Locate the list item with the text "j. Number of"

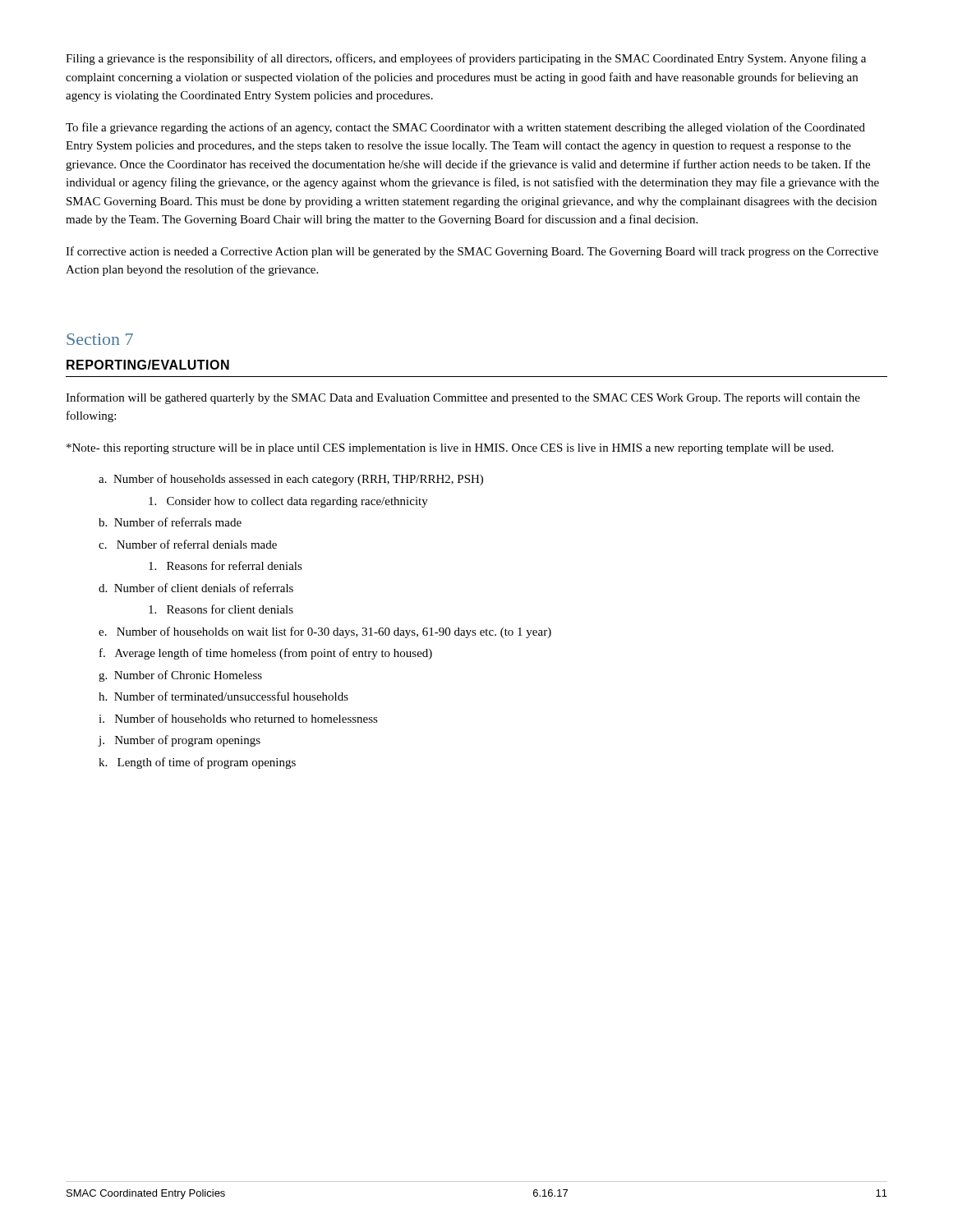tap(179, 740)
